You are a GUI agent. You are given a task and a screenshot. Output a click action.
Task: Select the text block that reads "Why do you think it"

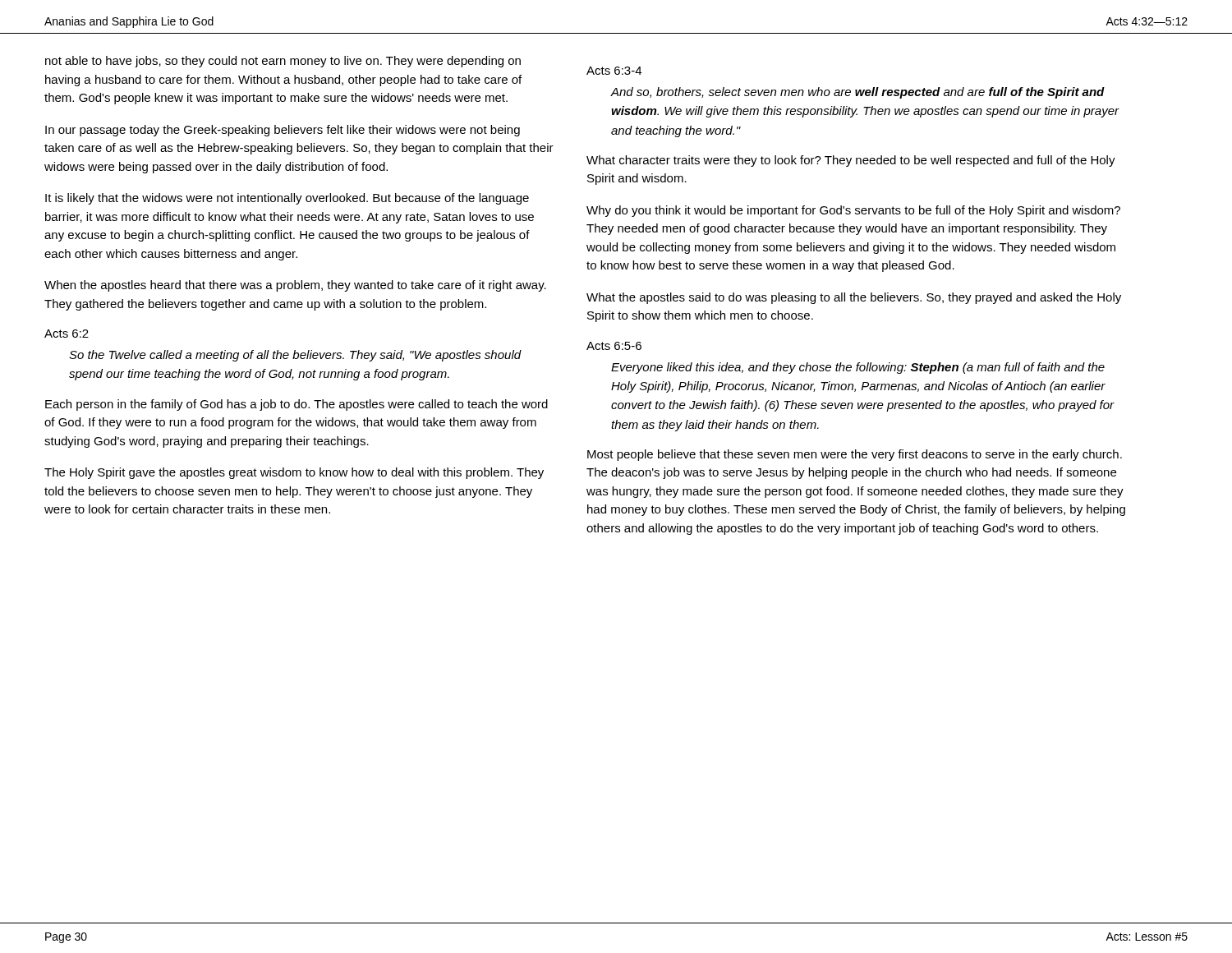tap(854, 237)
